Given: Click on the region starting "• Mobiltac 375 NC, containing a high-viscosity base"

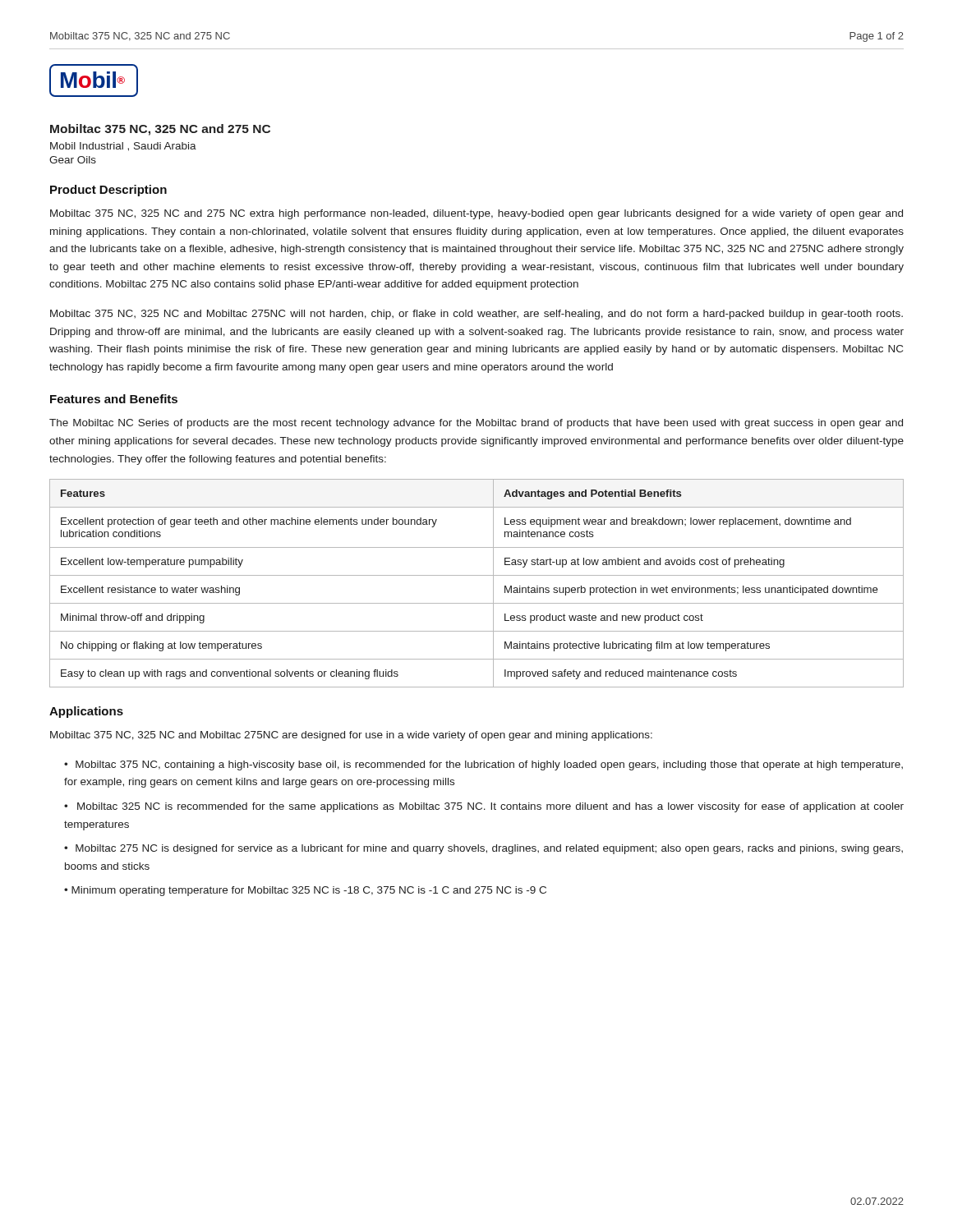Looking at the screenshot, I should [484, 773].
